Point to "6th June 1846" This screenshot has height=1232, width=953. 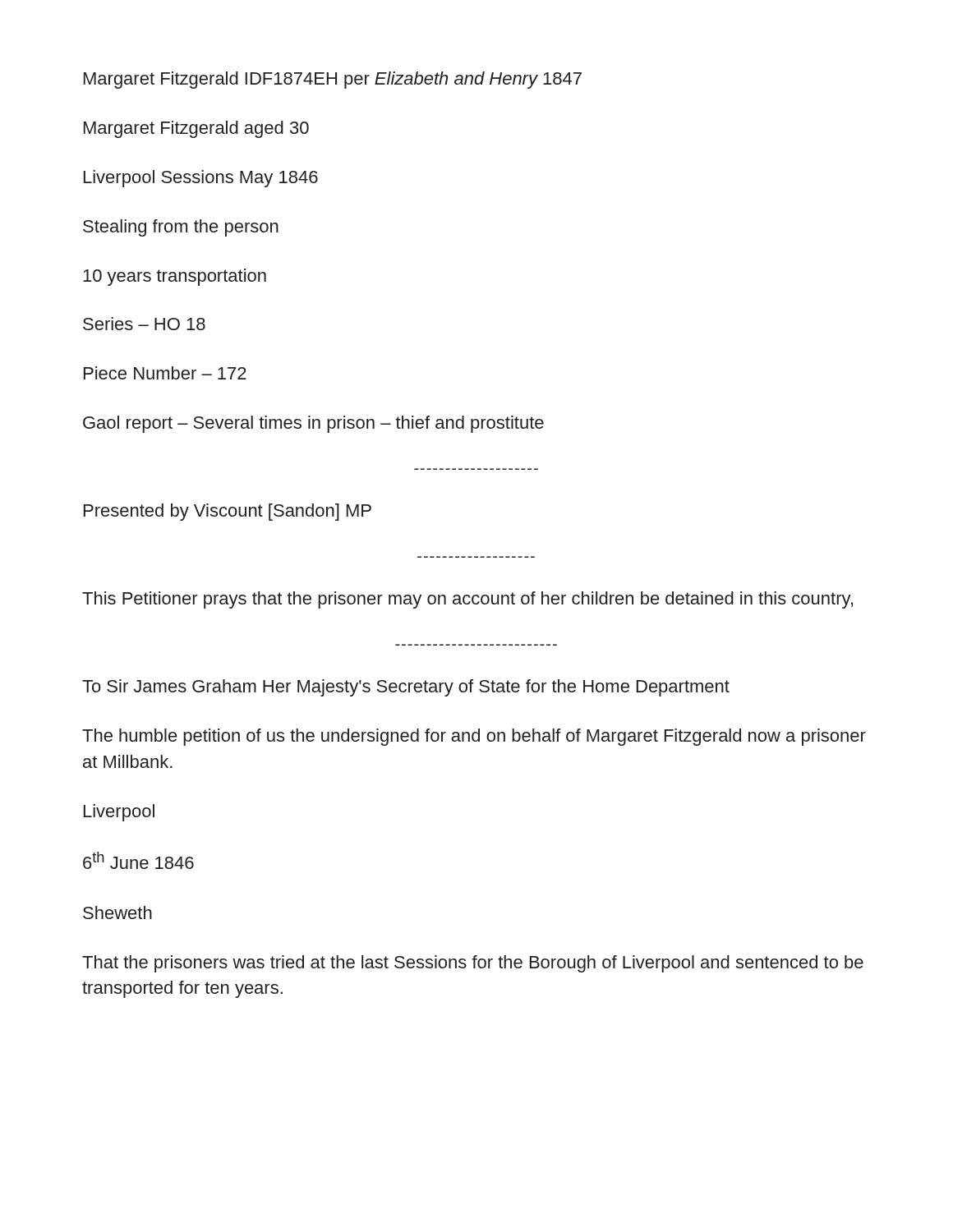(x=138, y=861)
